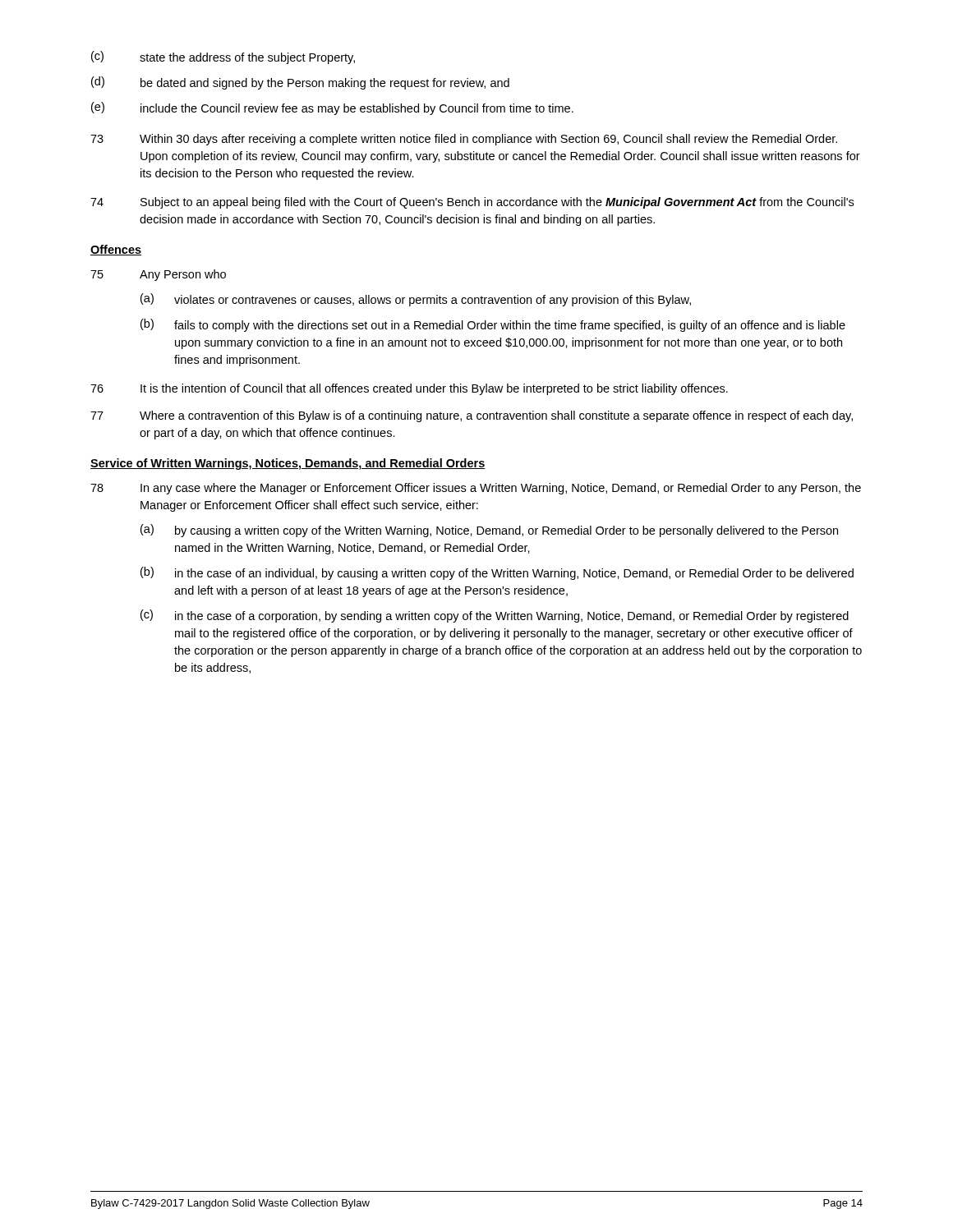Where is the passage that starts "(e) include the"?
The image size is (953, 1232).
click(476, 109)
